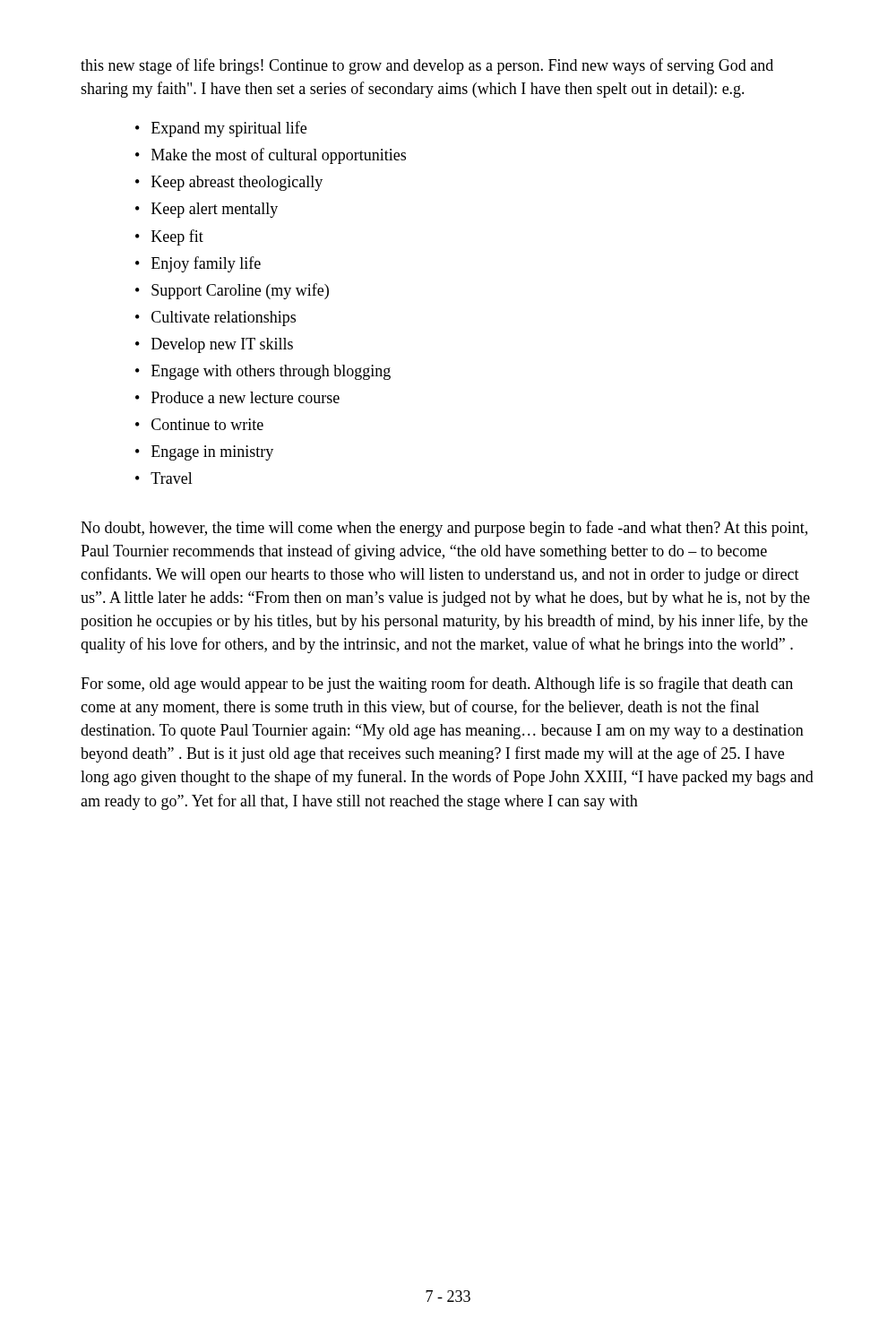Select the text block containing "For some, old age would appear to be"
This screenshot has width=896, height=1344.
(x=447, y=742)
